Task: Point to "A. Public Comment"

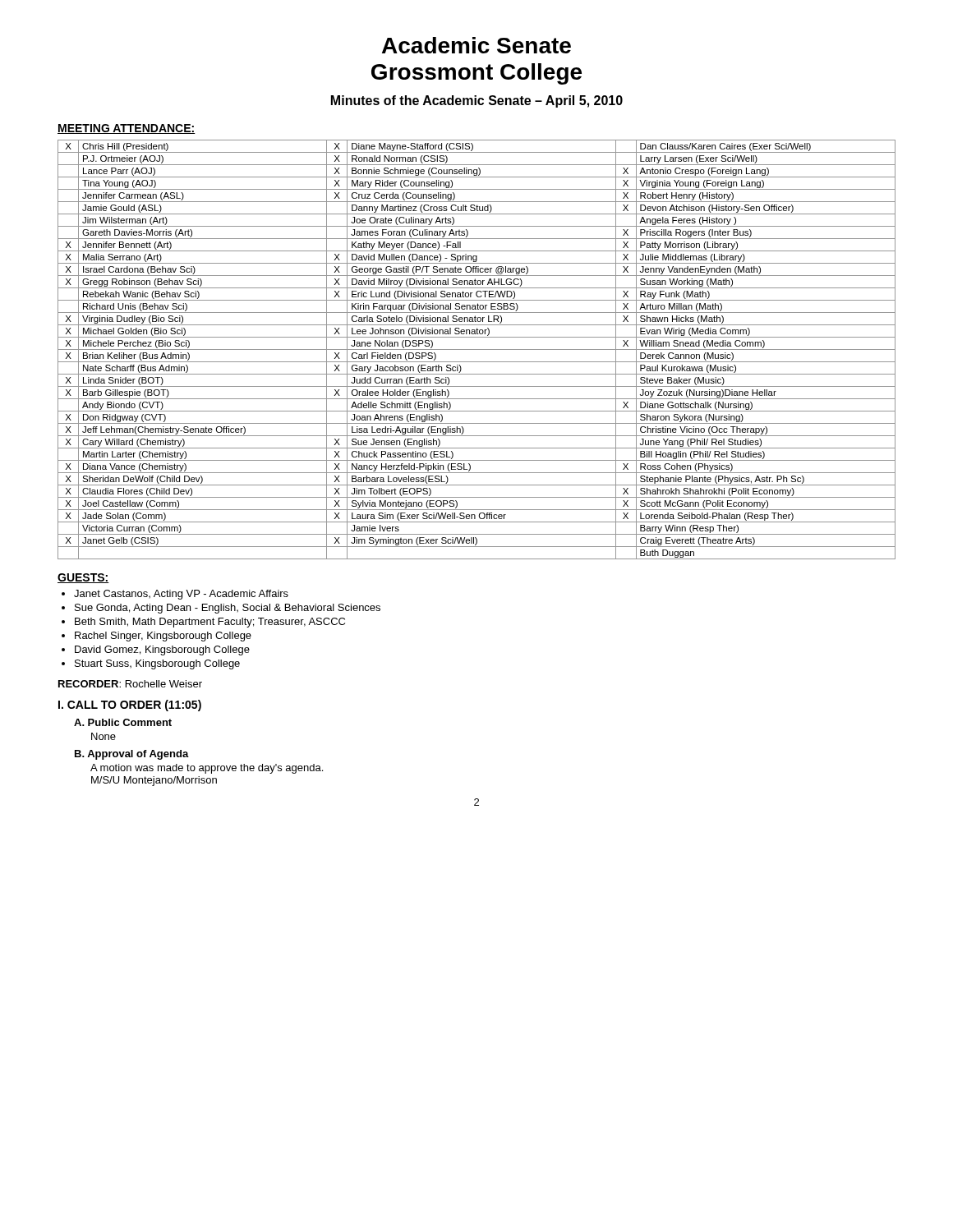Action: tap(123, 722)
